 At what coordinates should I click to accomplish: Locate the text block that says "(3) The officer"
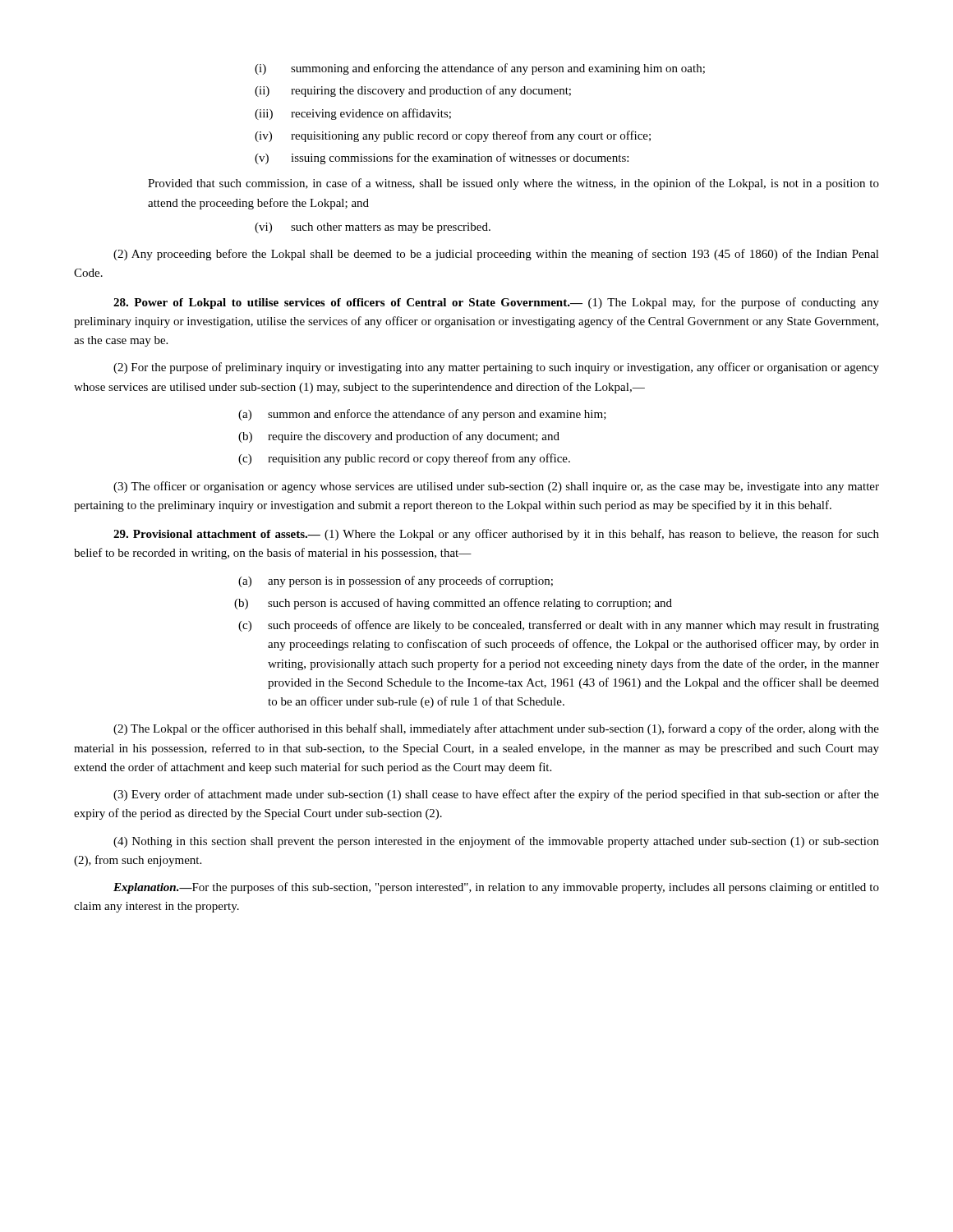476,495
